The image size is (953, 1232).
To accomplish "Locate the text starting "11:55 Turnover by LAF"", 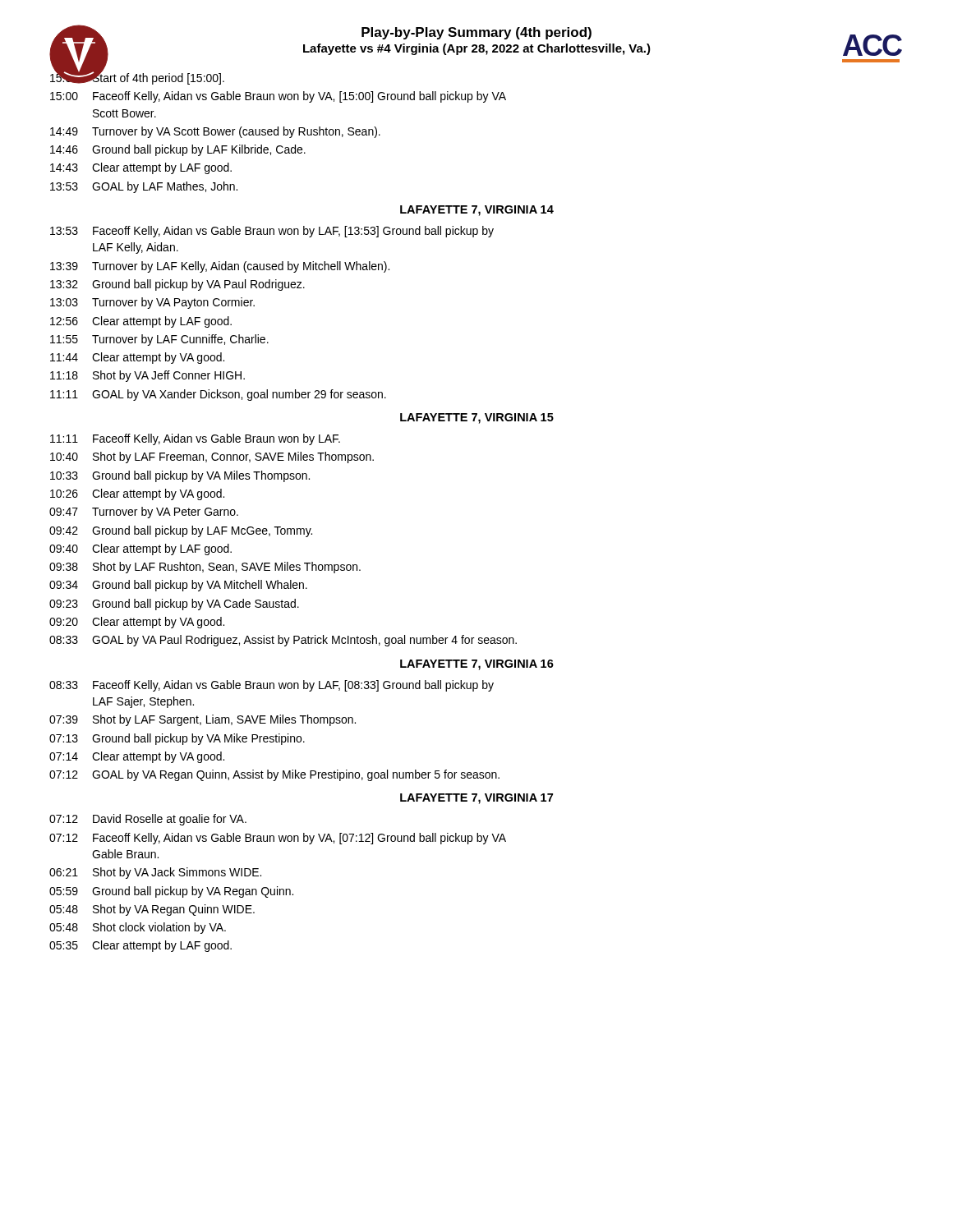I will click(x=159, y=340).
